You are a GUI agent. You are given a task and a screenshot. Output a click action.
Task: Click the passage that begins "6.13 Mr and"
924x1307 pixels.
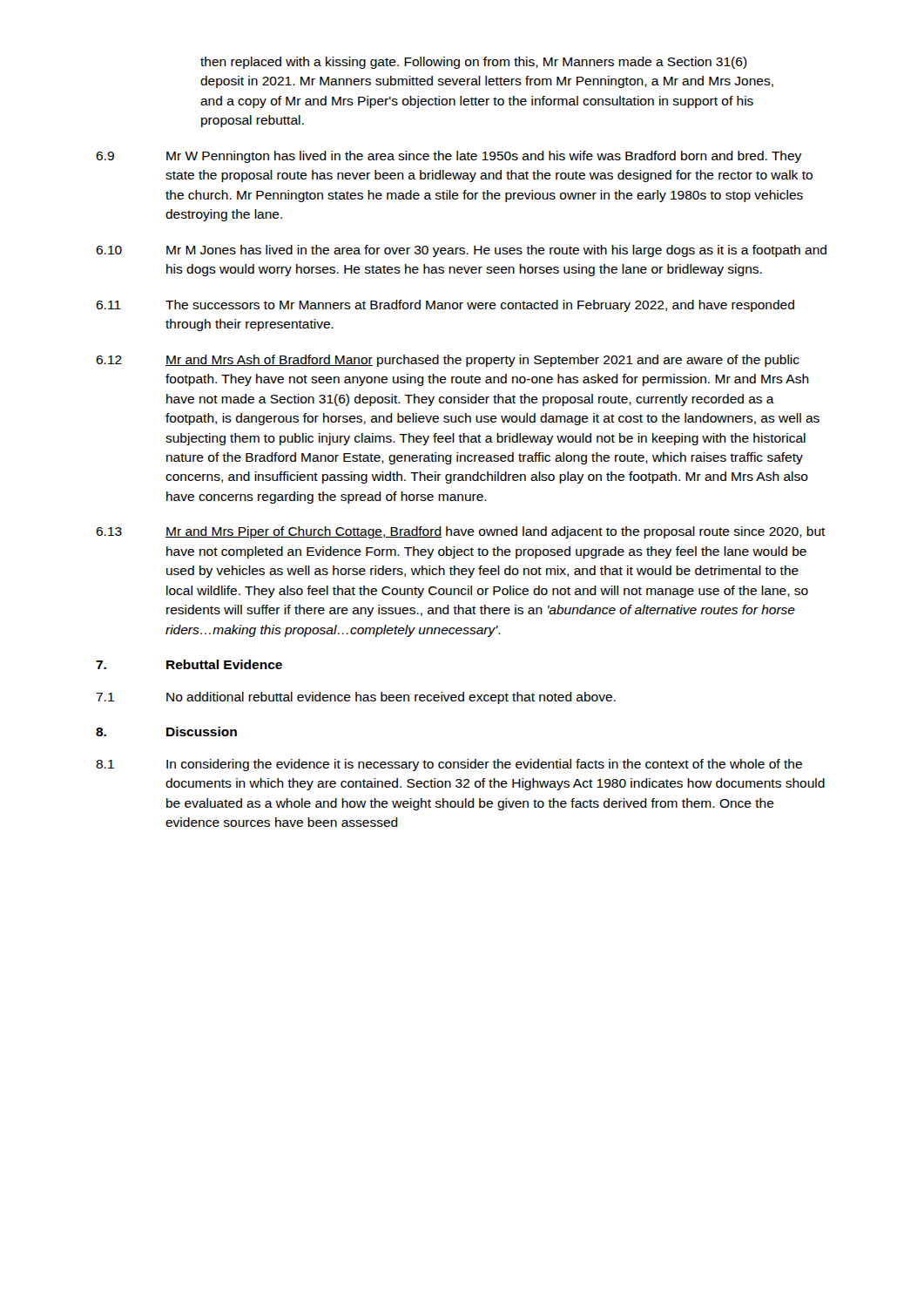[x=462, y=581]
